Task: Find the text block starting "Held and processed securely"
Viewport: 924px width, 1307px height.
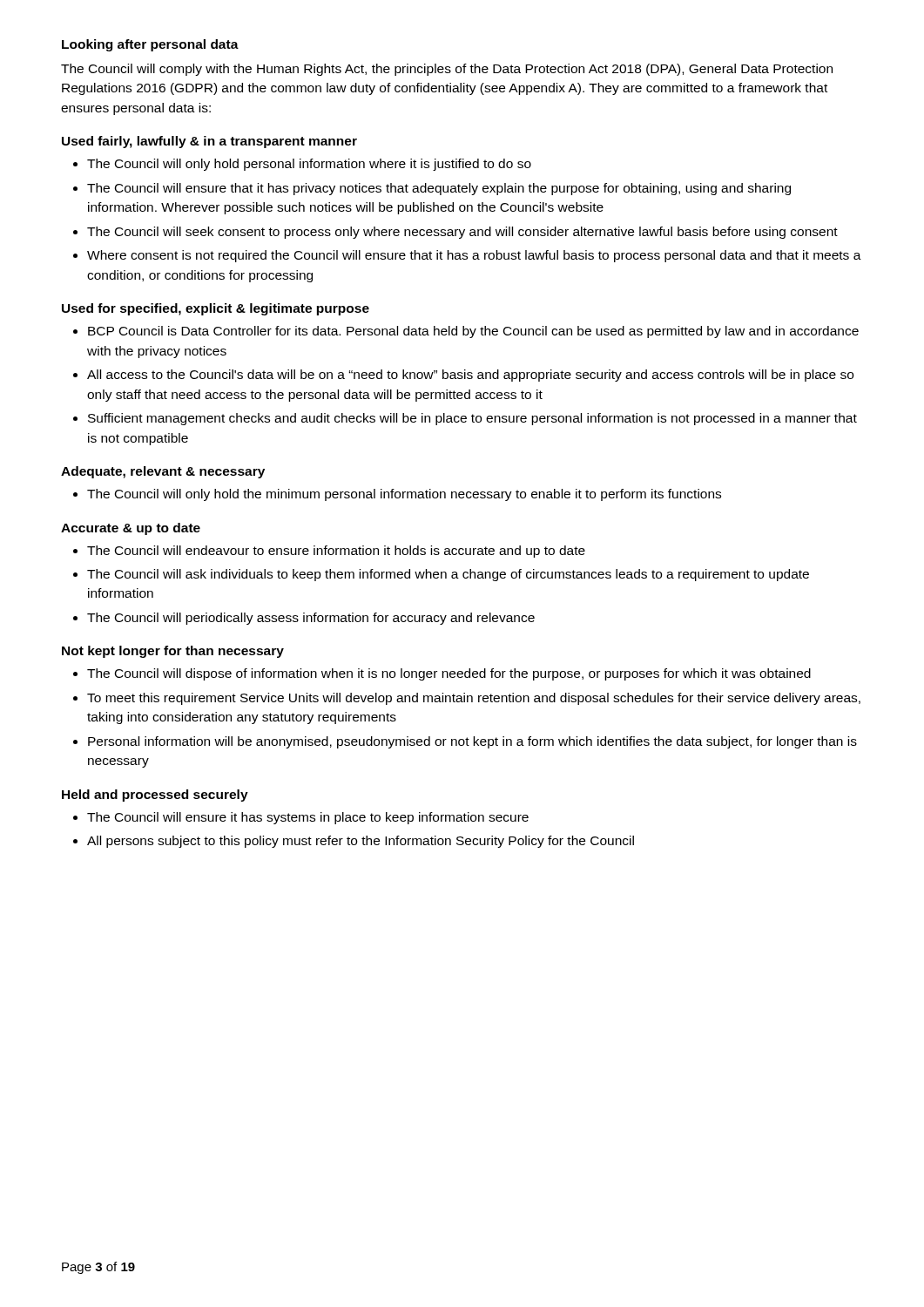Action: click(154, 794)
